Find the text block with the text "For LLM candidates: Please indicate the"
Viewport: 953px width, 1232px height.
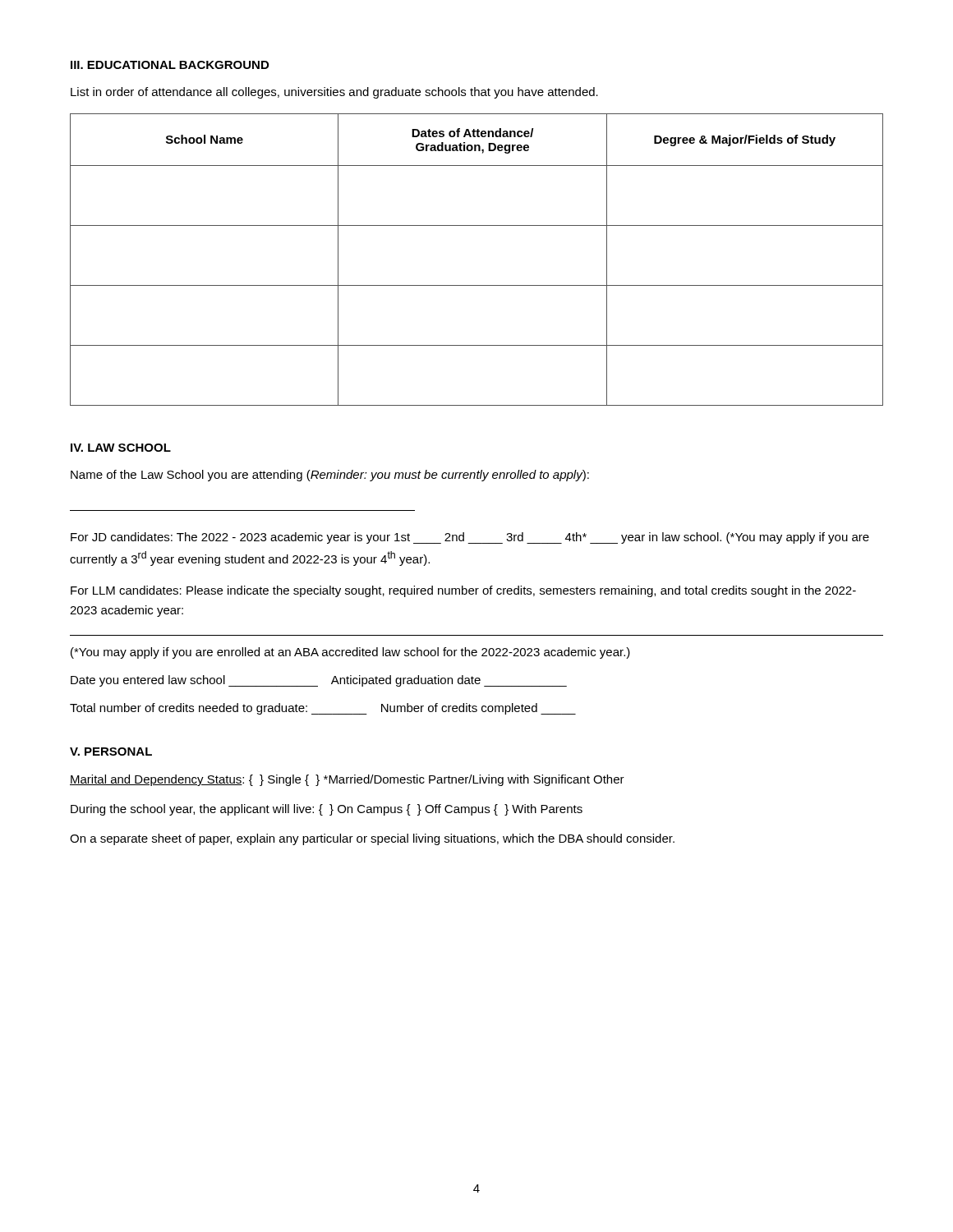pos(463,600)
